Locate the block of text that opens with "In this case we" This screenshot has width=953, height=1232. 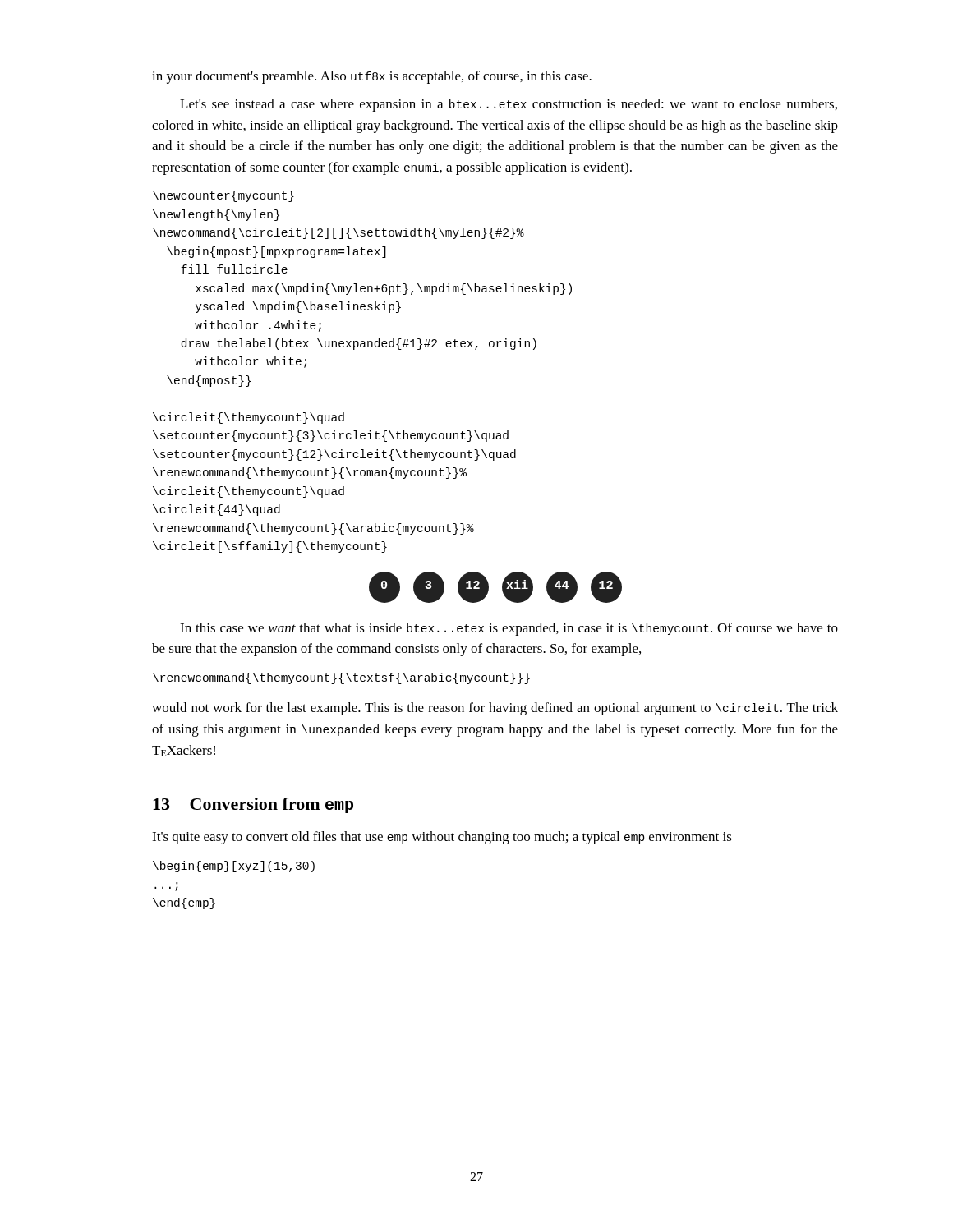[x=495, y=638]
